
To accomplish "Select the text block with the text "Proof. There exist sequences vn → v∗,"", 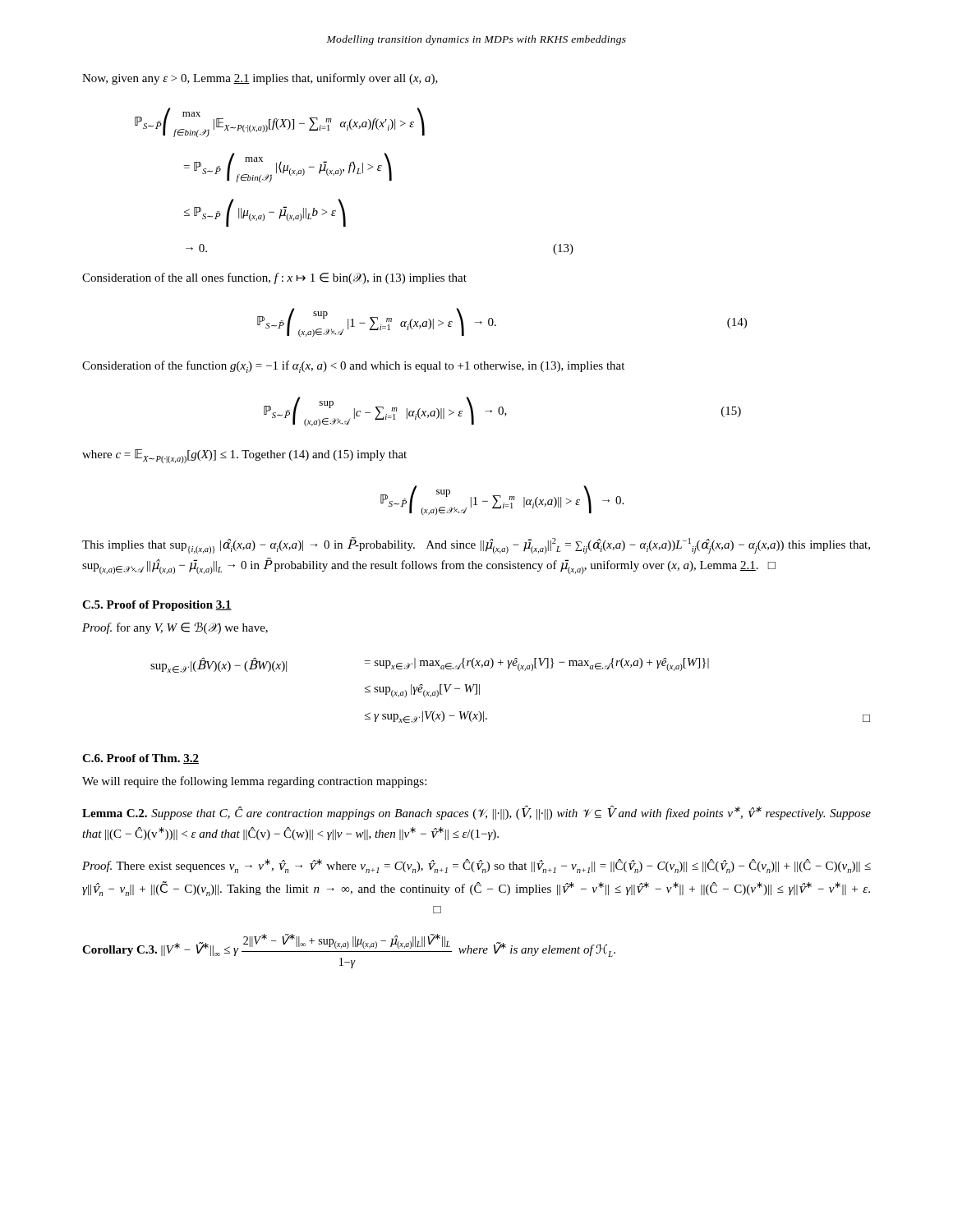I will coord(476,886).
